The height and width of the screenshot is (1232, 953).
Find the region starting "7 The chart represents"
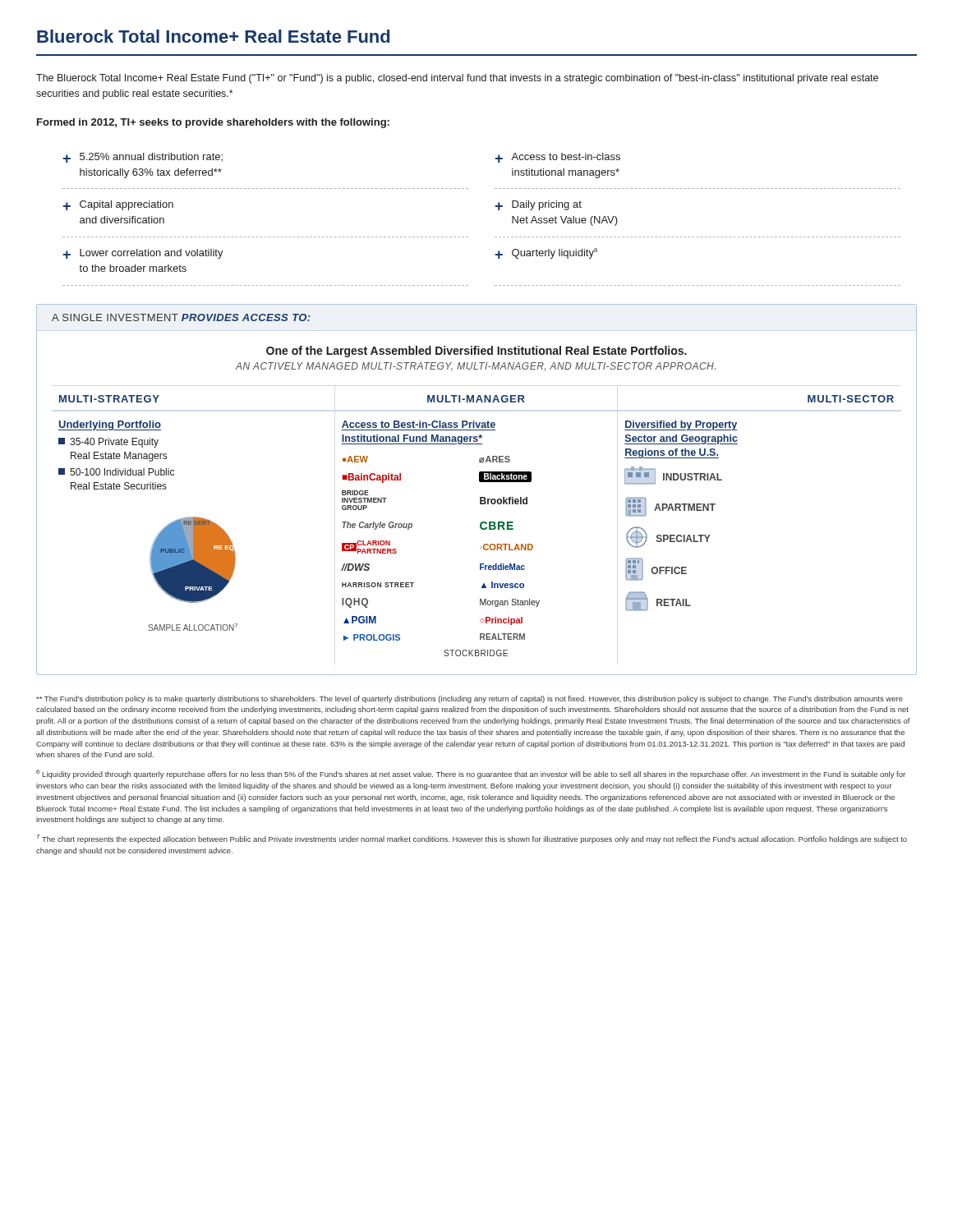coord(472,844)
